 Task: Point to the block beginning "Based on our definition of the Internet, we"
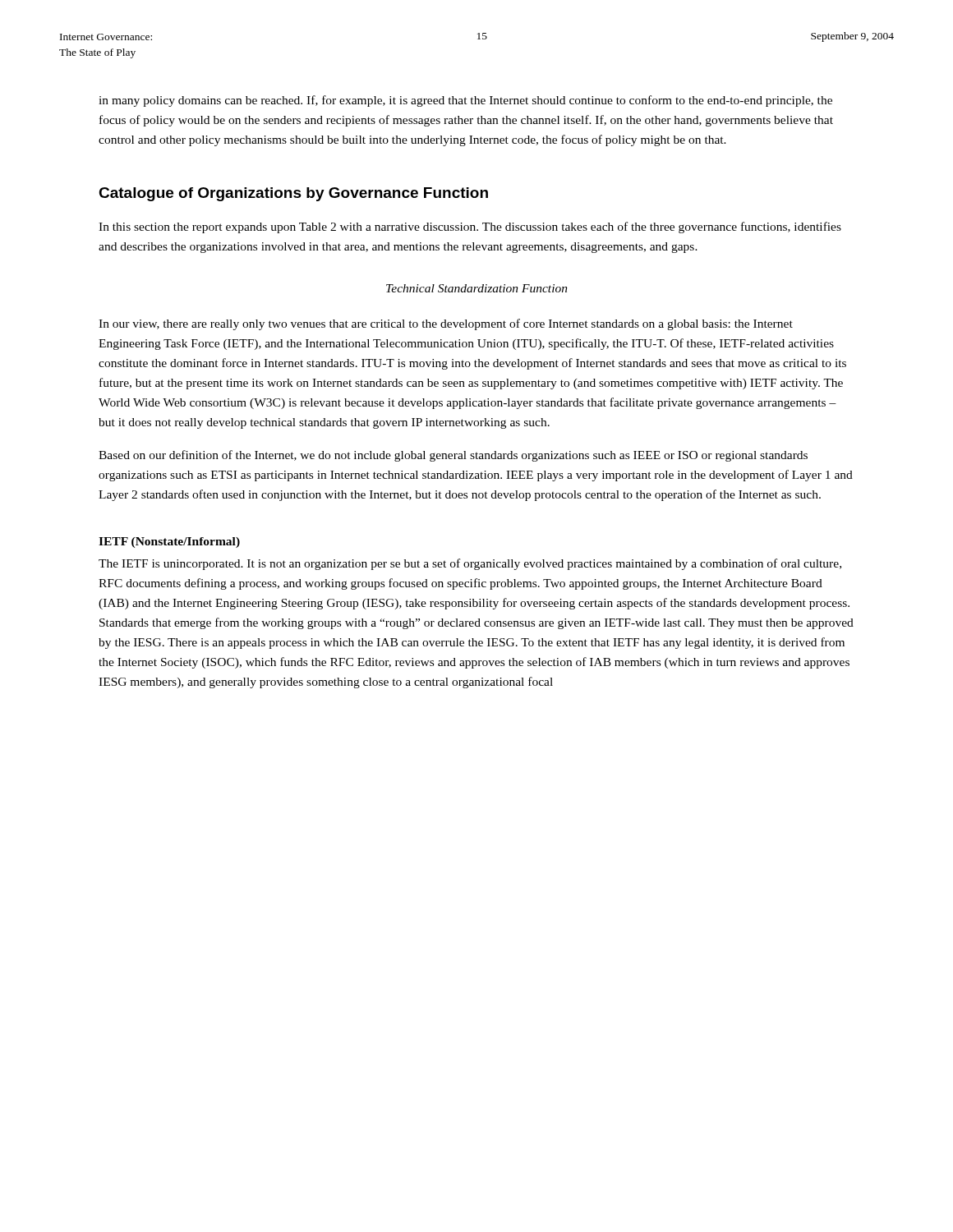(x=476, y=475)
